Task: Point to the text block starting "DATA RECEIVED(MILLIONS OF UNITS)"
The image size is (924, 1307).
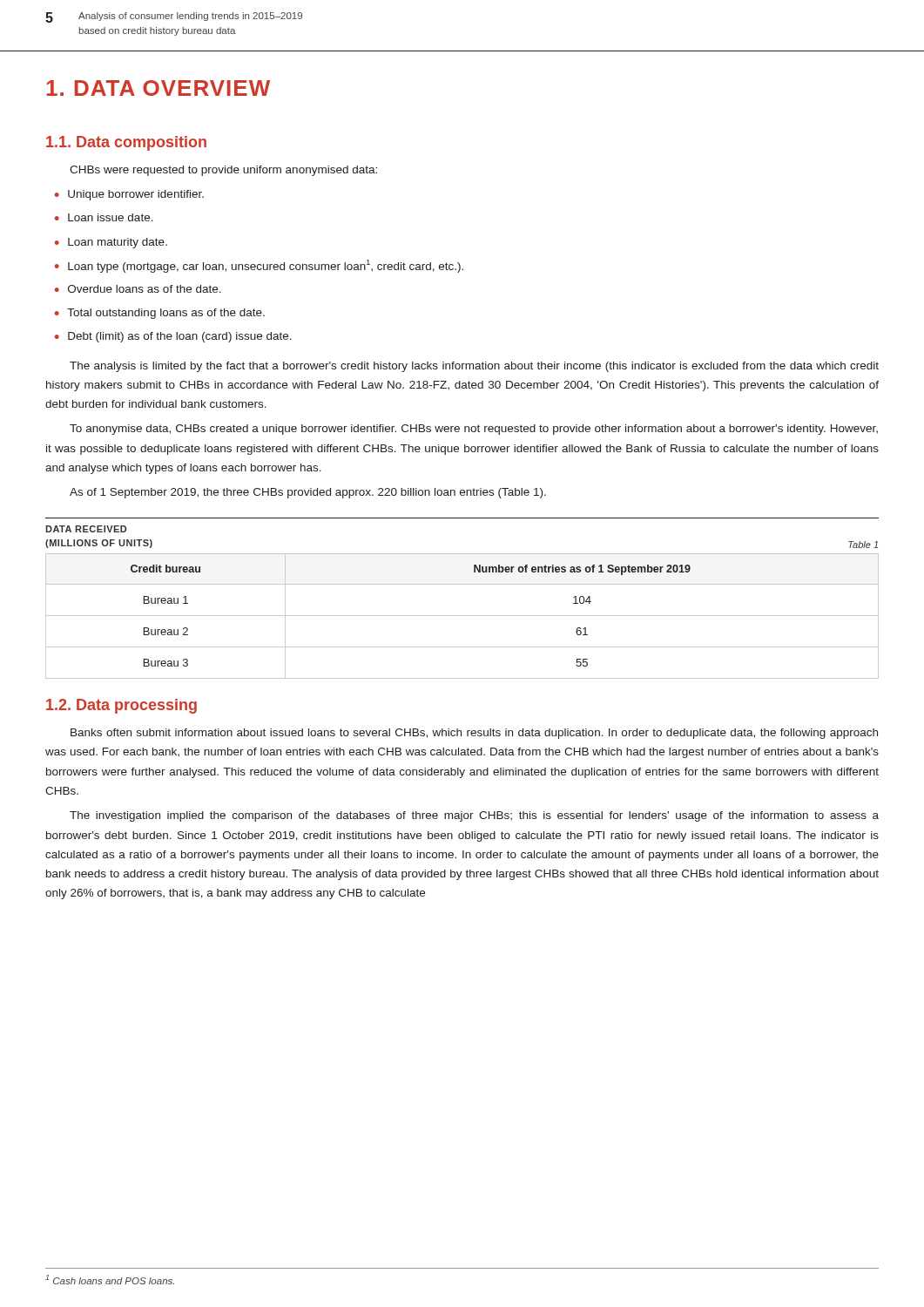Action: coord(99,536)
